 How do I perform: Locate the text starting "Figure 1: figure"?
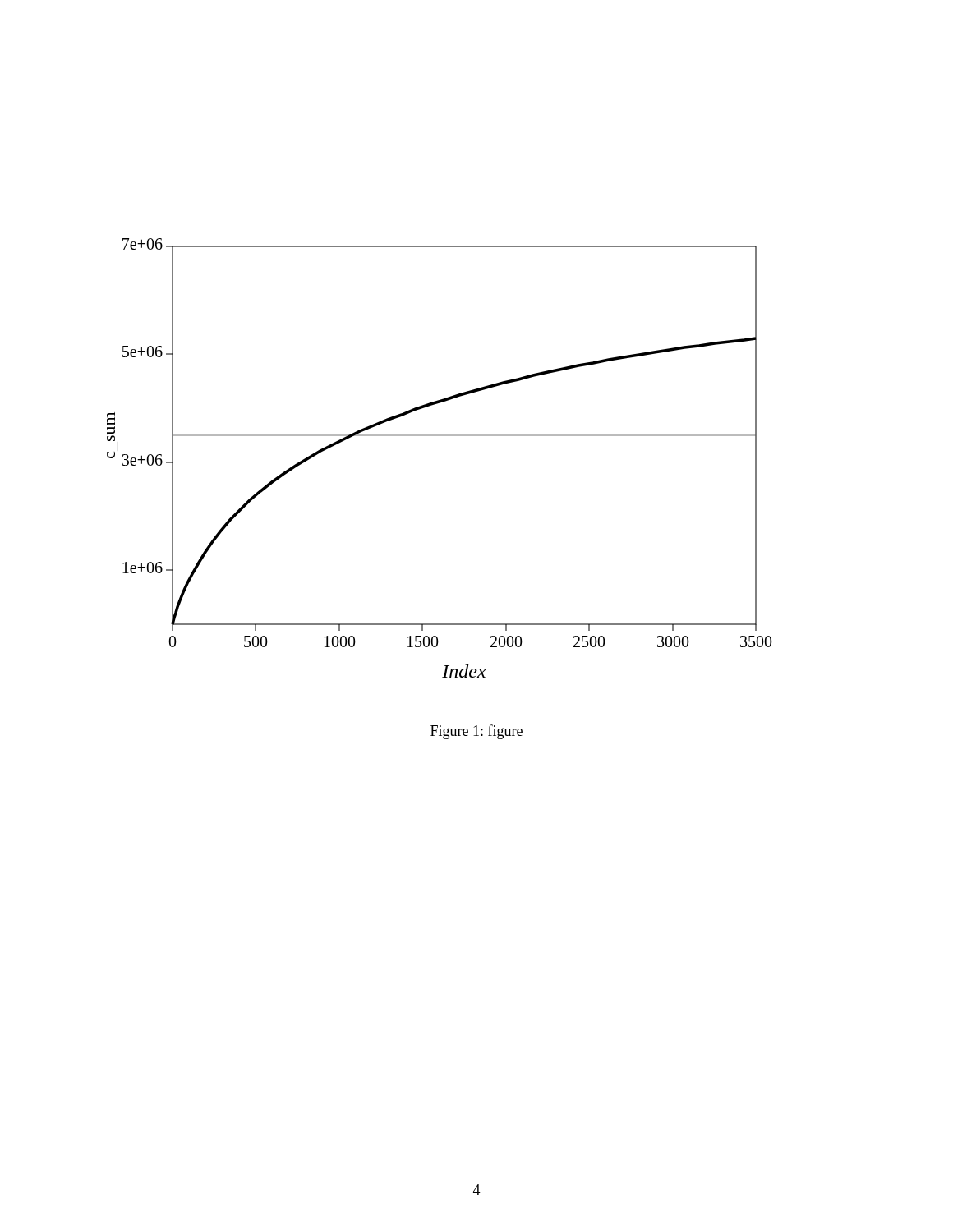point(476,731)
